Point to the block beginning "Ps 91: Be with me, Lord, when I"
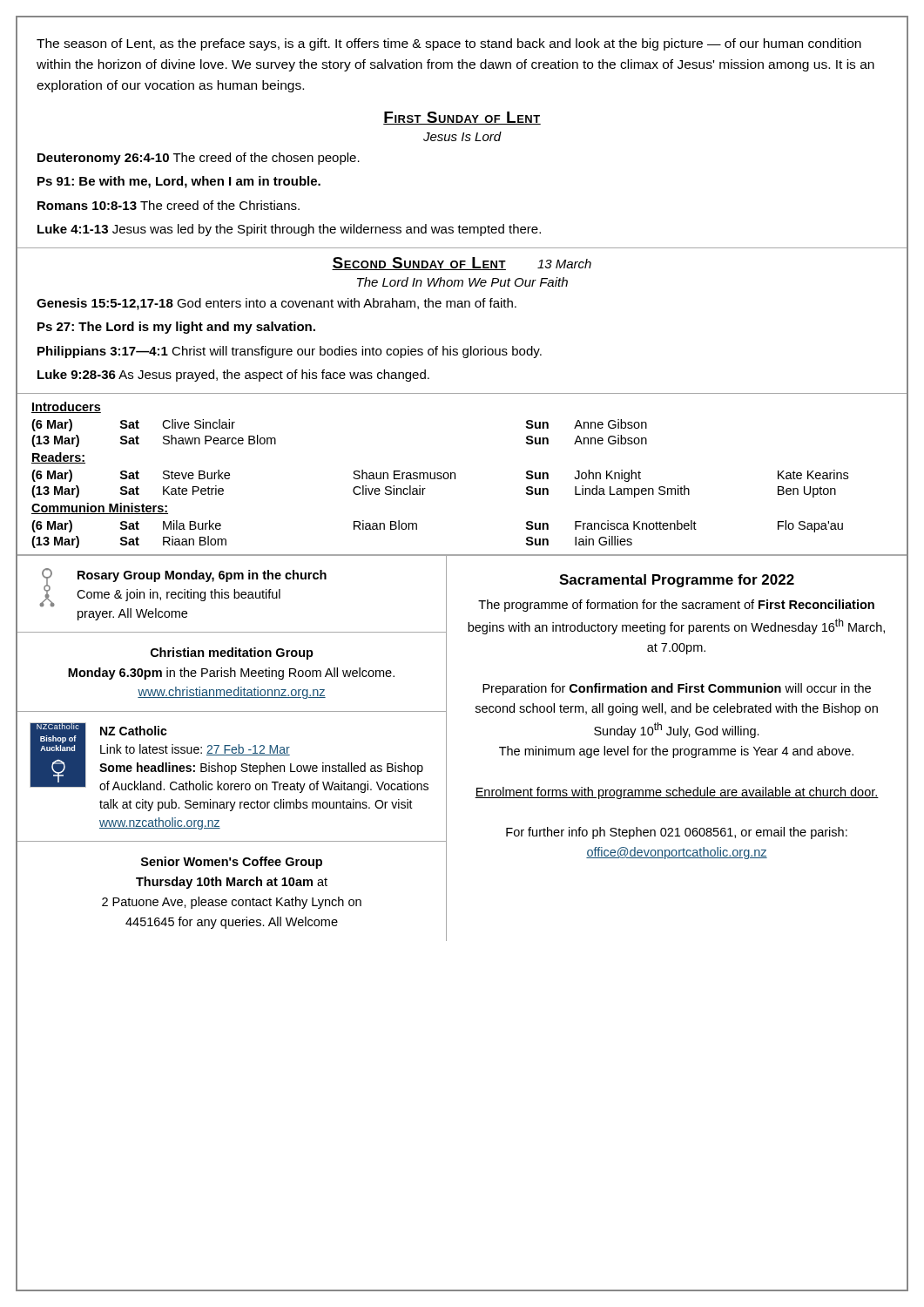The image size is (924, 1307). 179,181
